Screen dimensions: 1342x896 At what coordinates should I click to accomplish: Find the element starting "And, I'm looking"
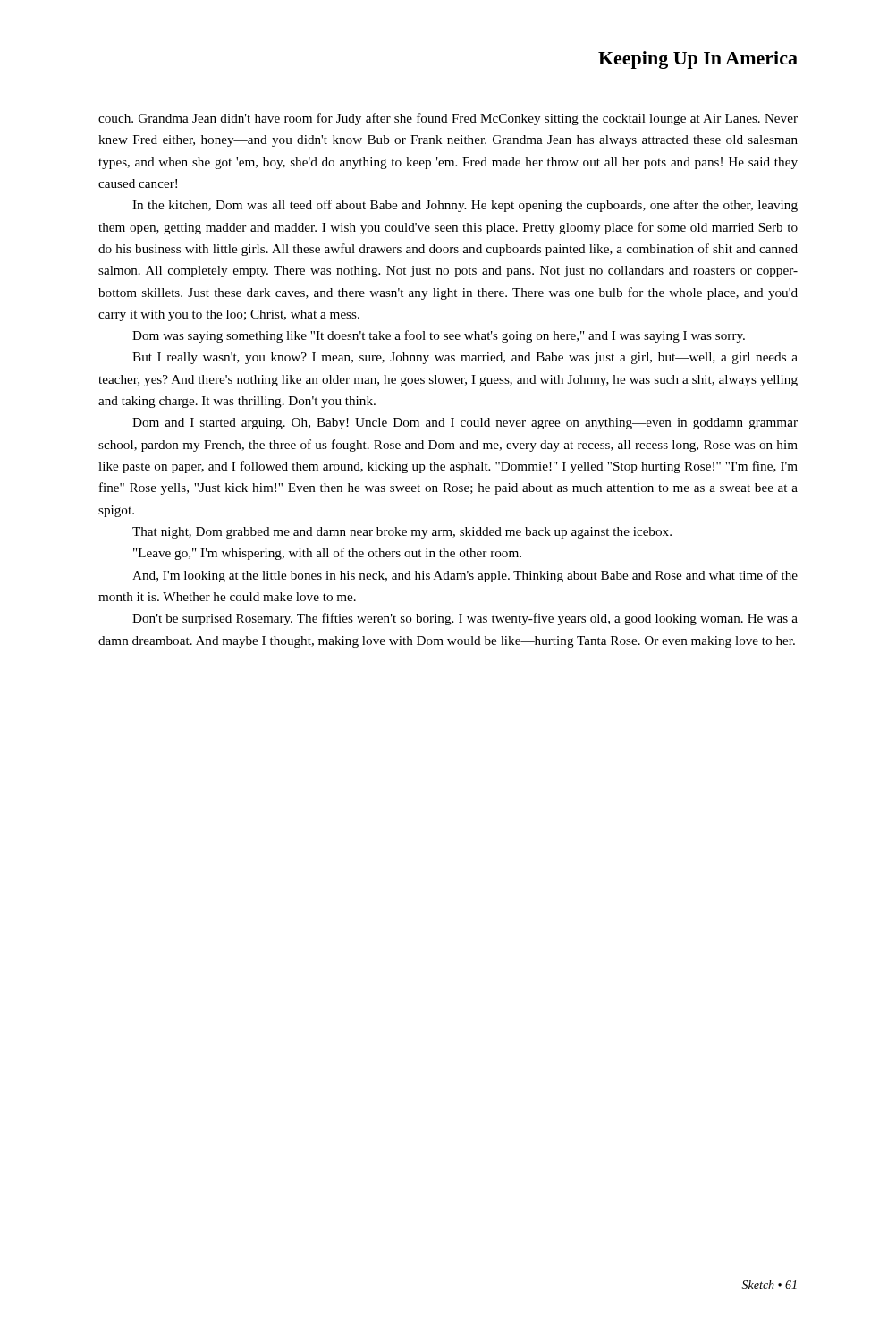pyautogui.click(x=448, y=586)
